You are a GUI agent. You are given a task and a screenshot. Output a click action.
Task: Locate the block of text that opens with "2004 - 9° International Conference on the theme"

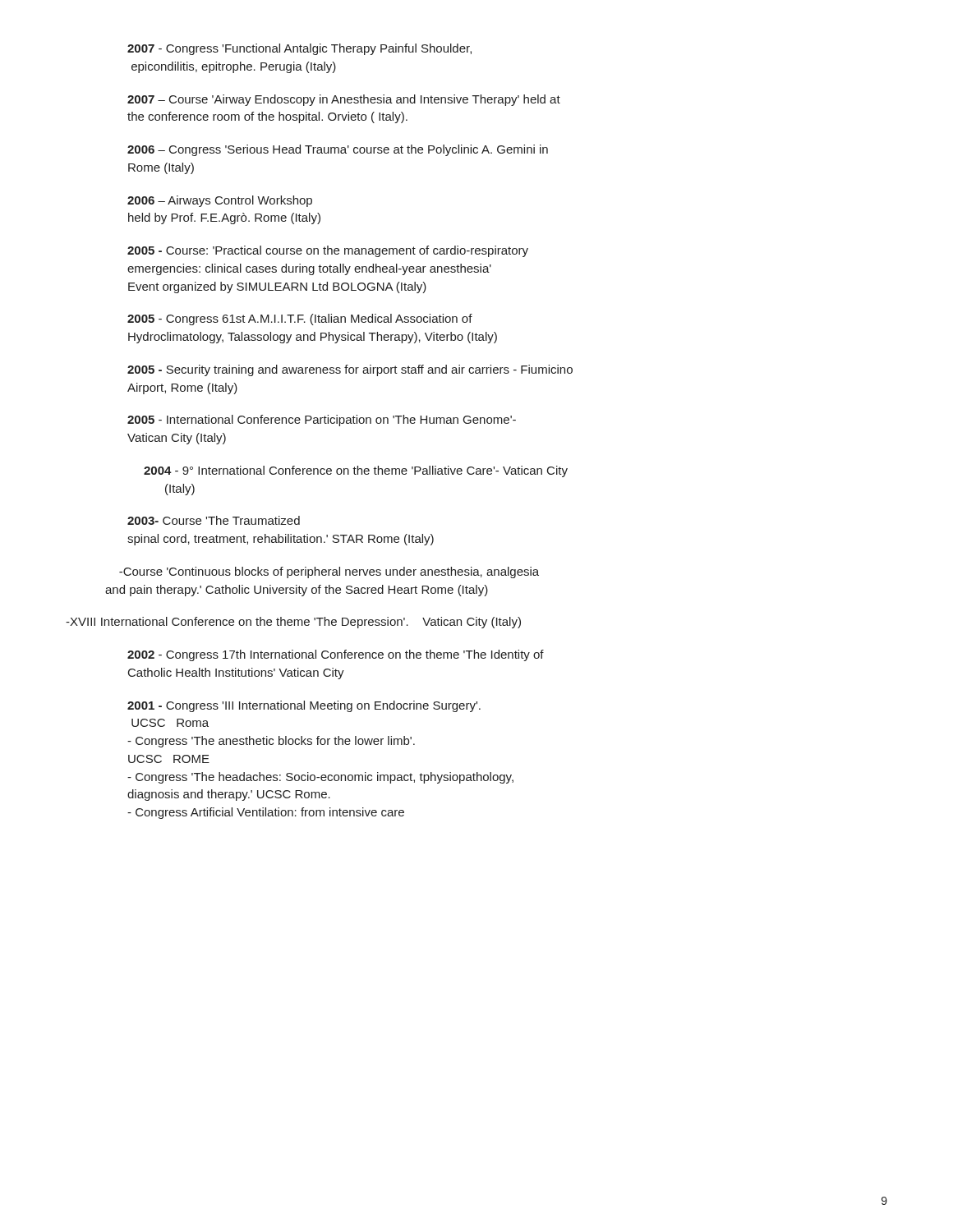[x=356, y=479]
